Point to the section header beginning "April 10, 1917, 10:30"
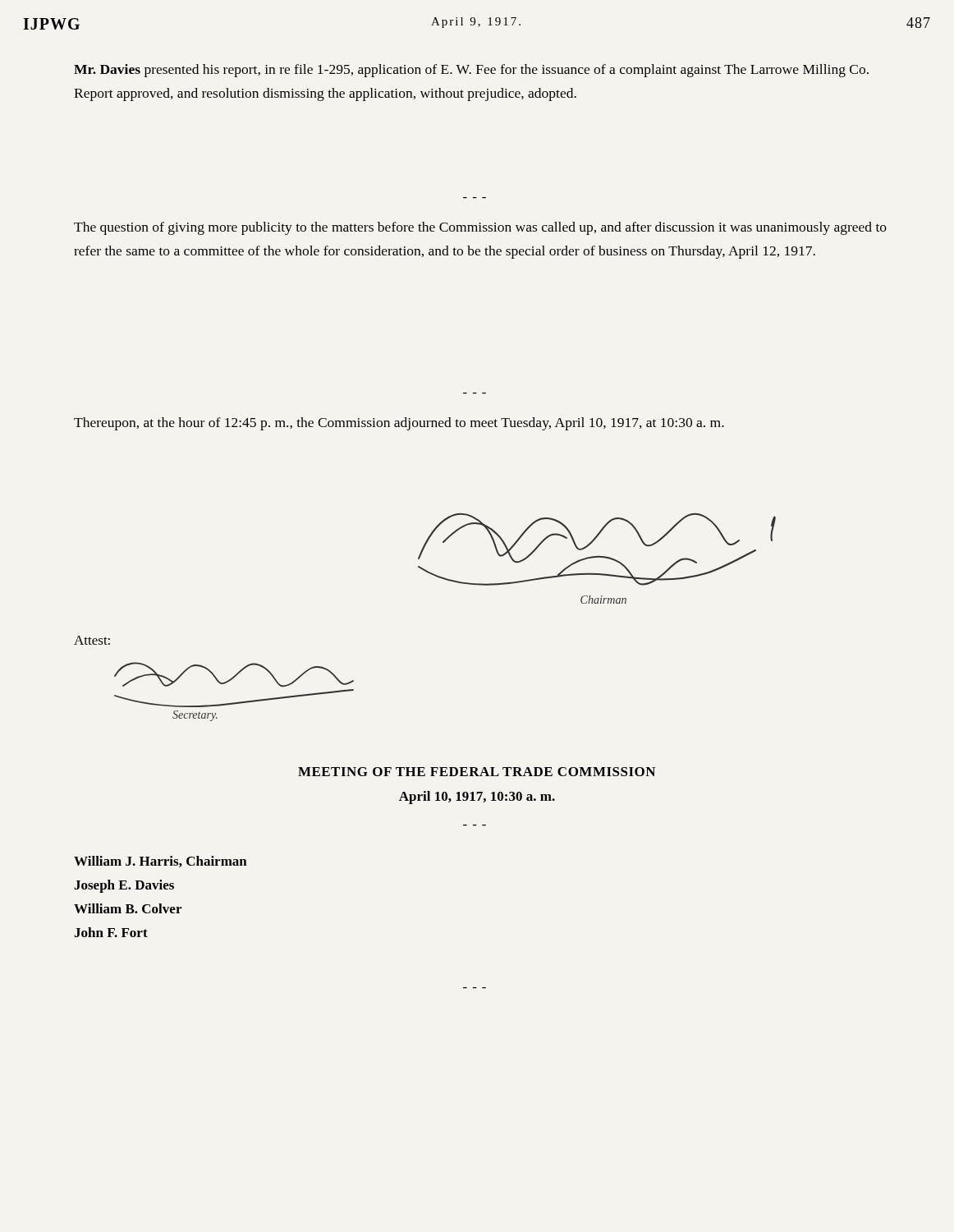The height and width of the screenshot is (1232, 954). (x=477, y=796)
